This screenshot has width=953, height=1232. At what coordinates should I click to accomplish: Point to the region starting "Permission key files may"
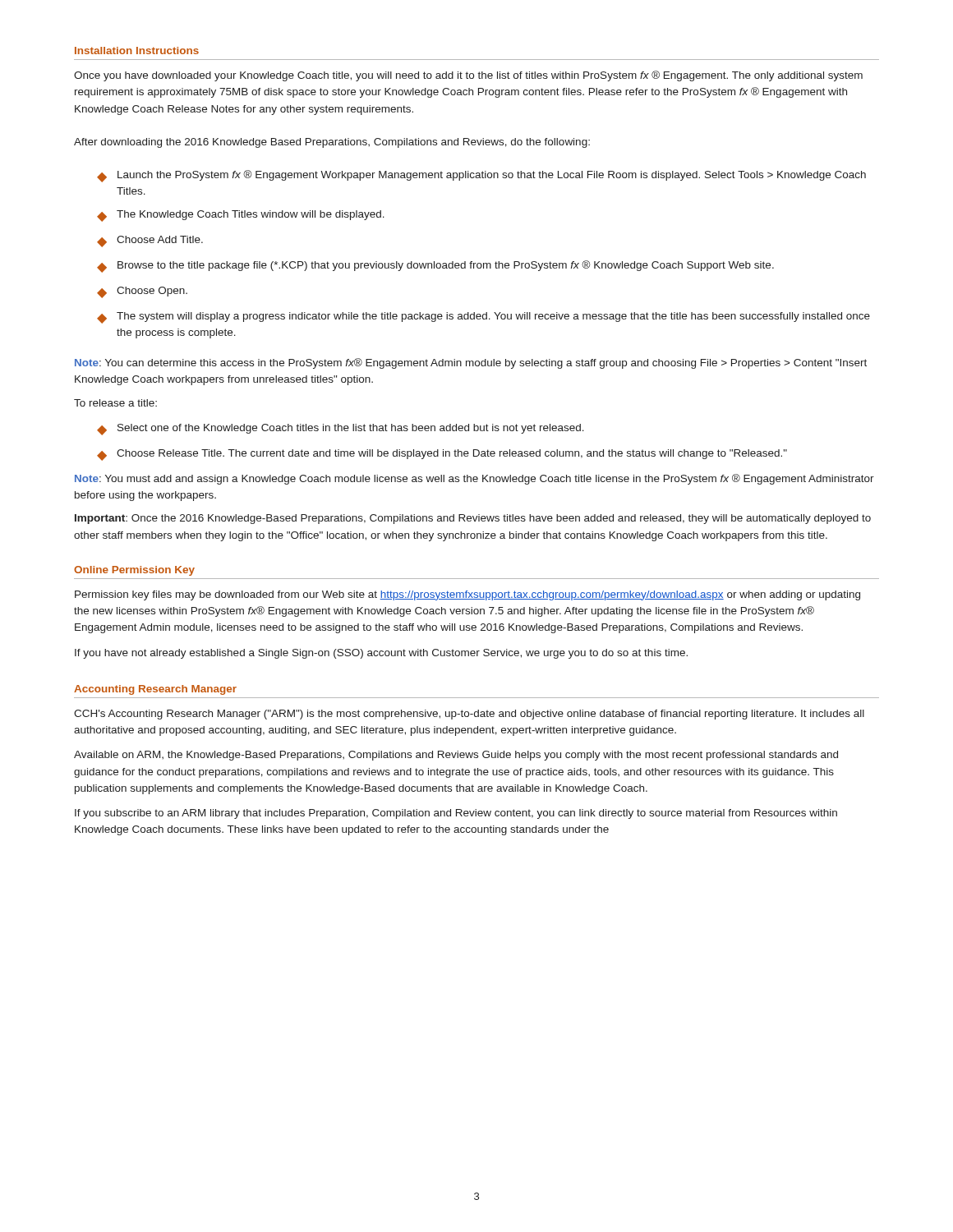tap(467, 611)
